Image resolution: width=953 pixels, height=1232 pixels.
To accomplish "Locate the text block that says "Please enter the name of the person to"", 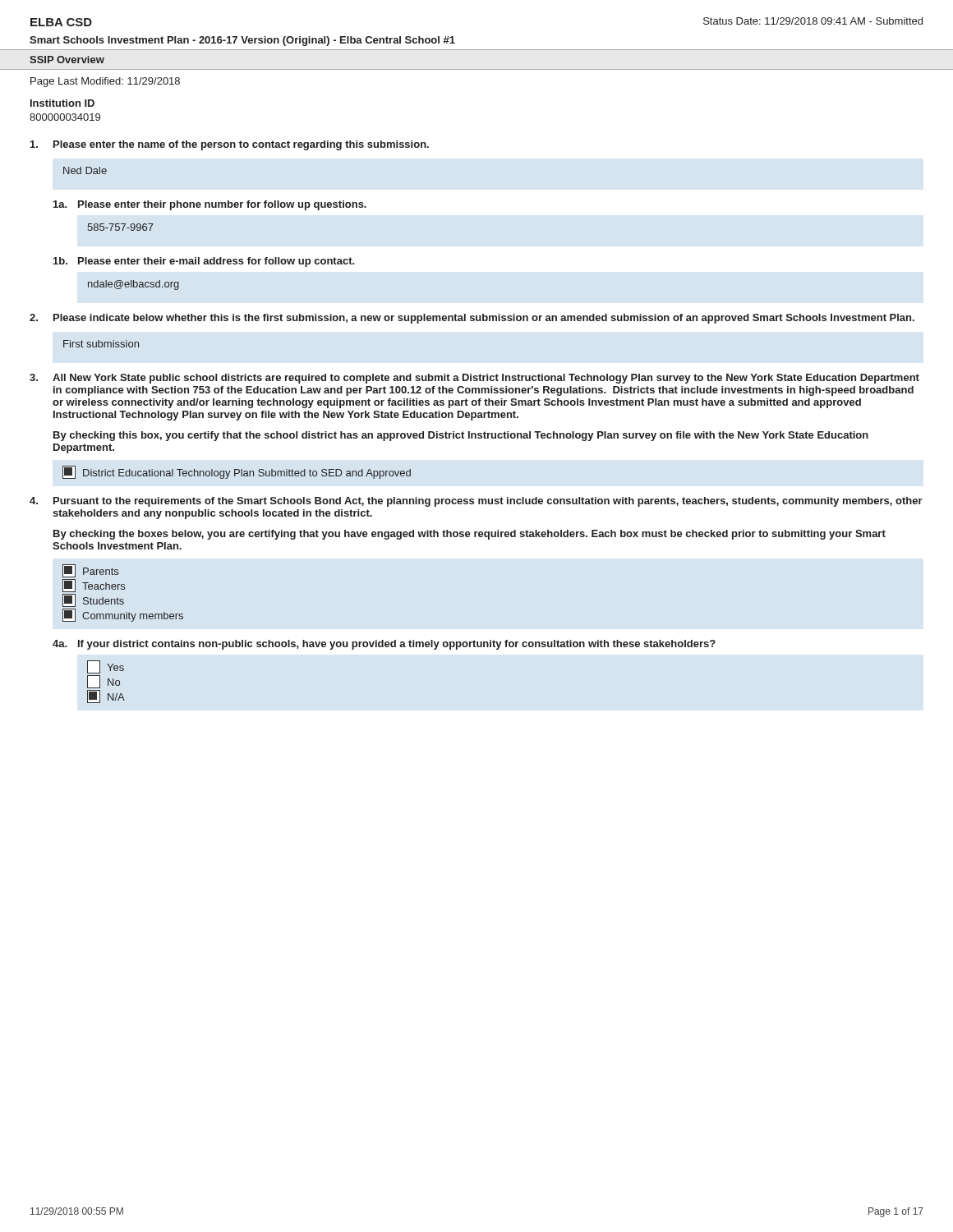I will (230, 145).
